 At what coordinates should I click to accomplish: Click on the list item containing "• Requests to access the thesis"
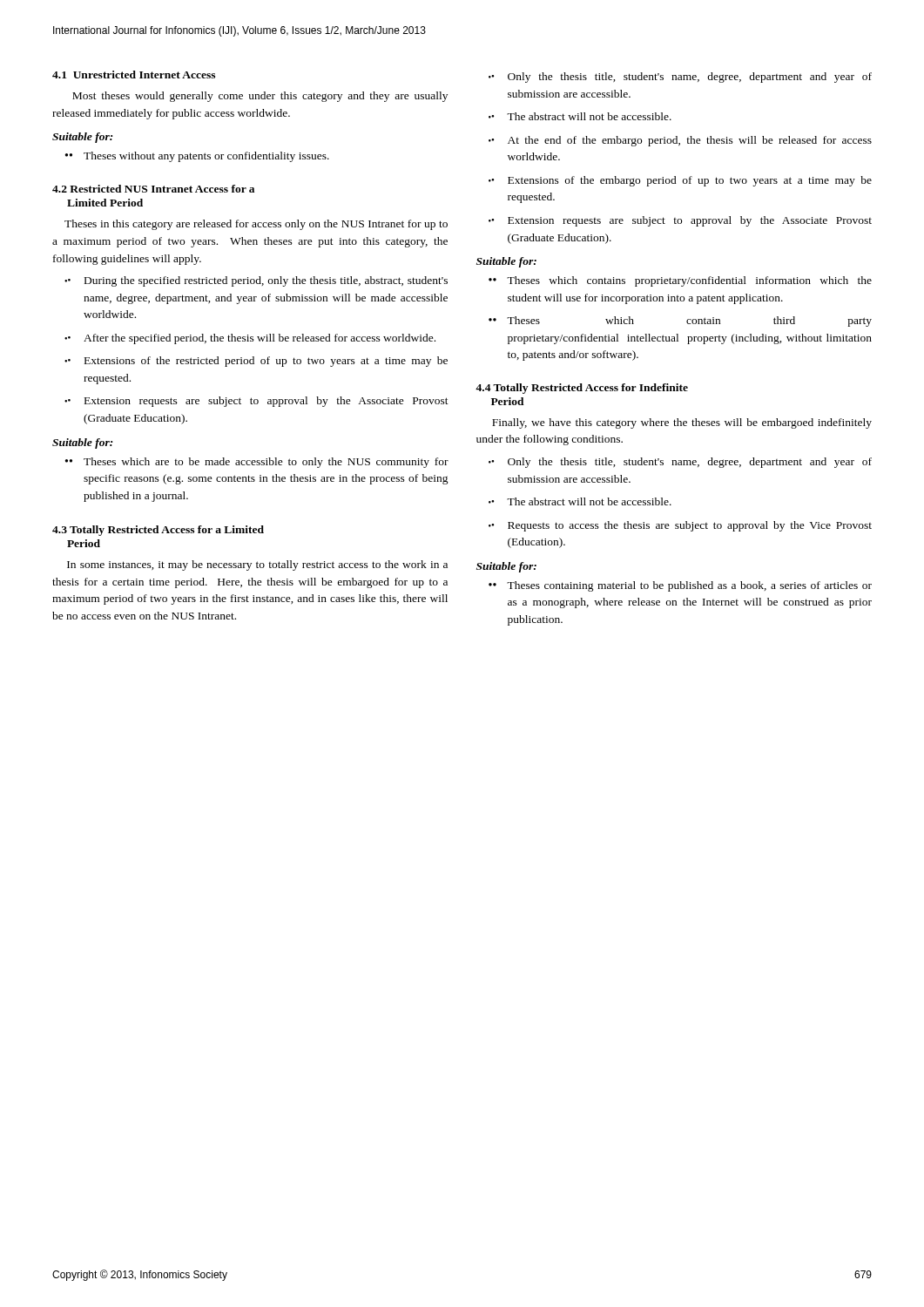(680, 533)
